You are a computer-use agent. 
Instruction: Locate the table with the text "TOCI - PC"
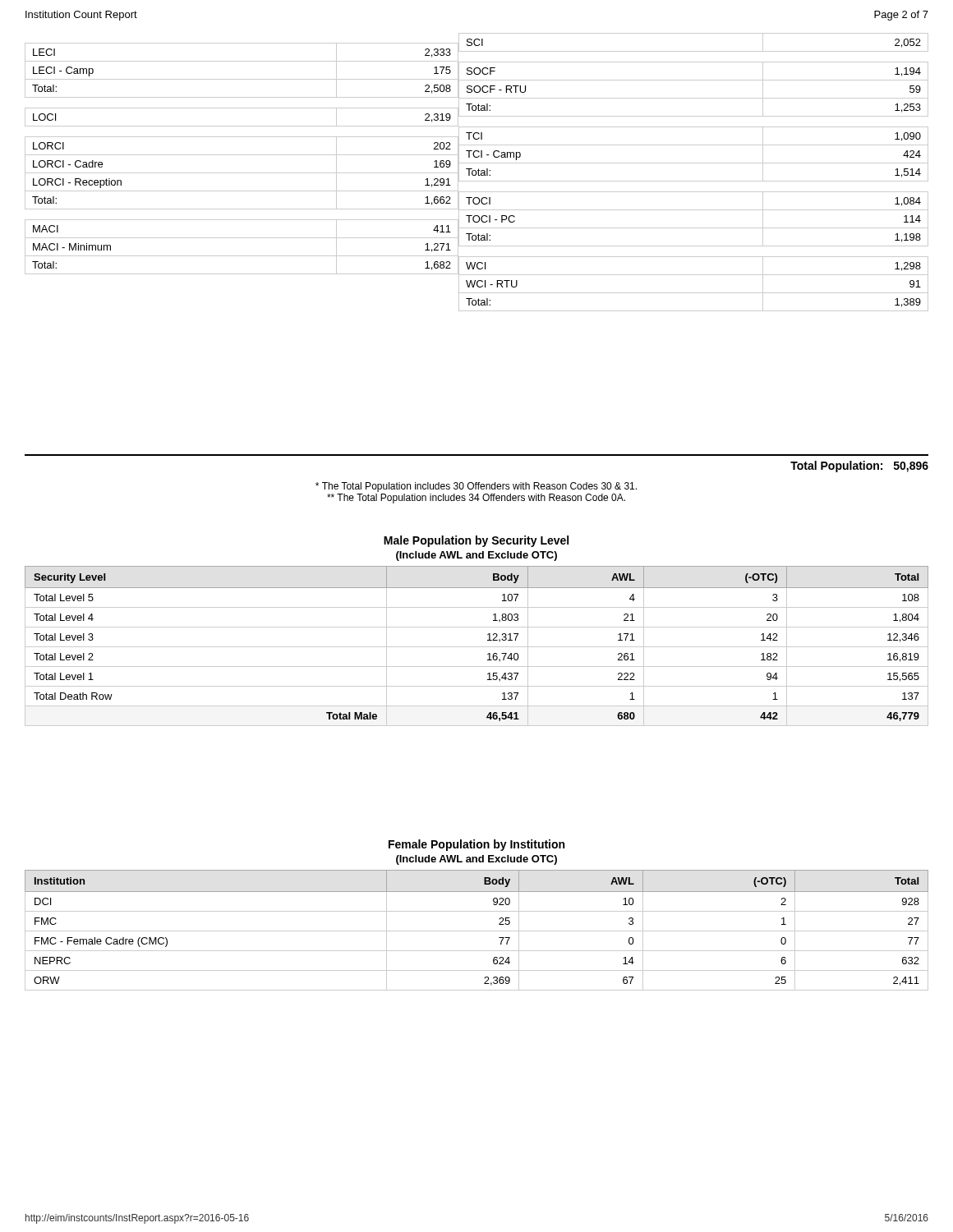(693, 172)
